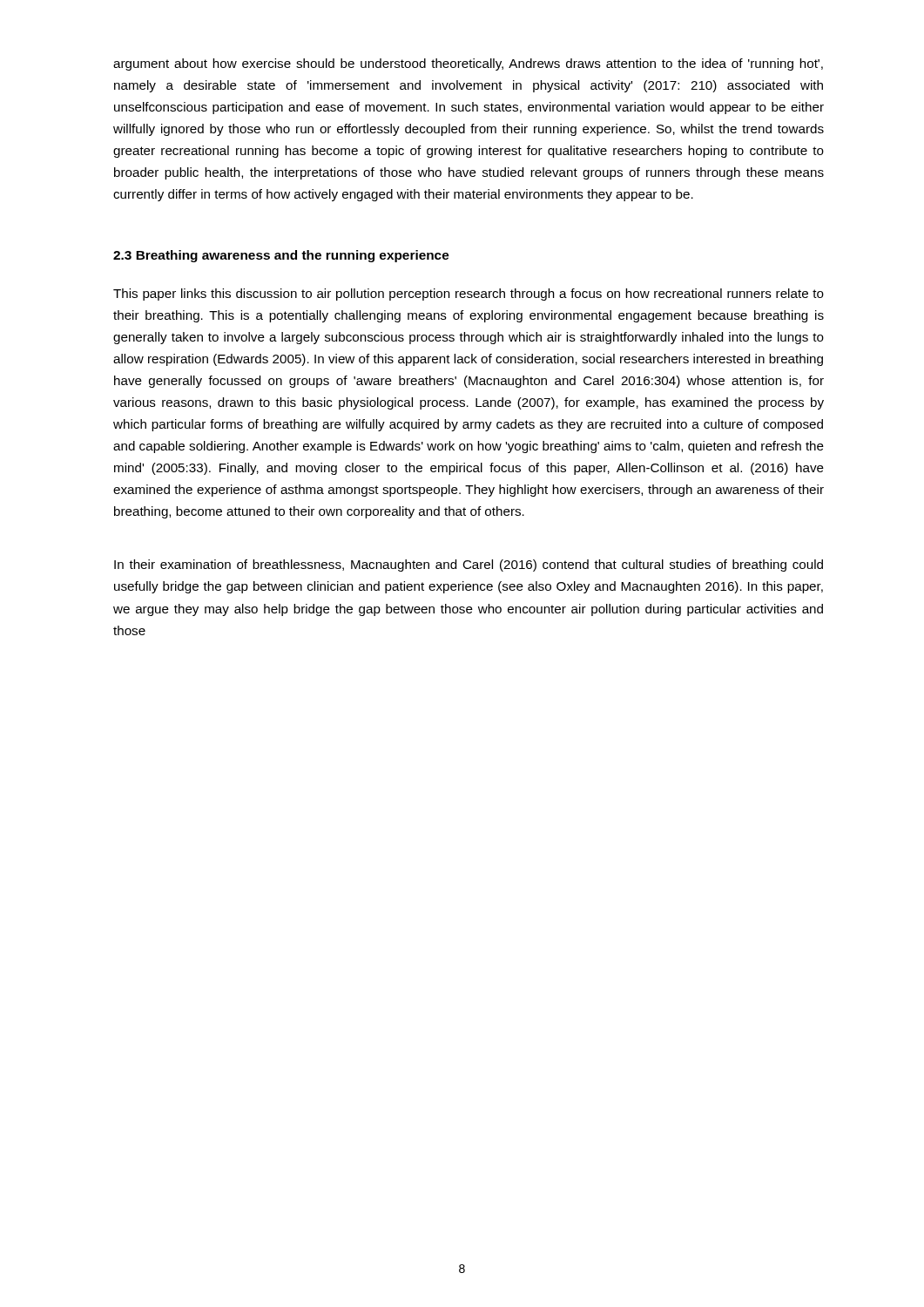924x1307 pixels.
Task: Where is the passage that starts "This paper links this discussion to air pollution"?
Action: 469,402
